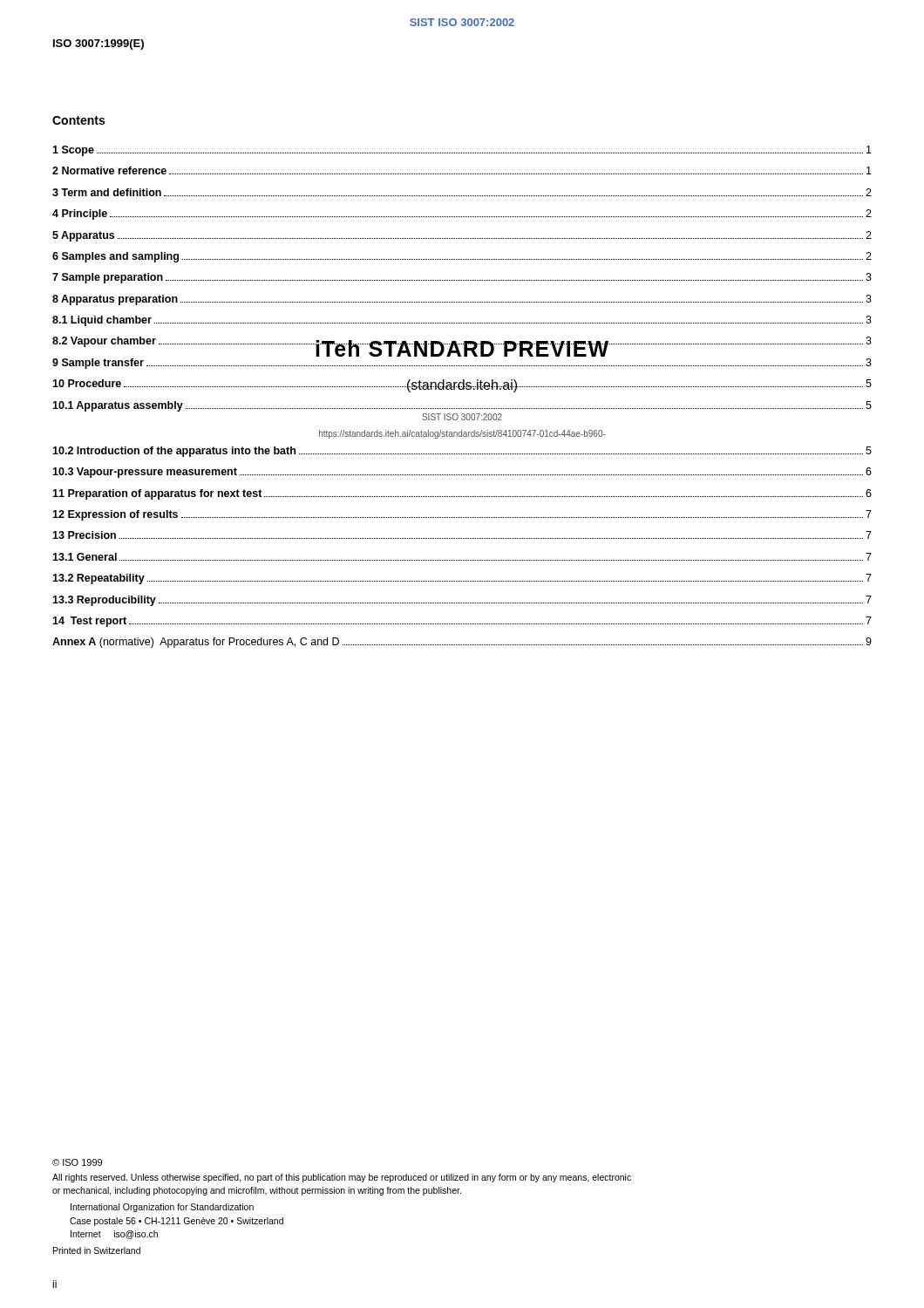924x1308 pixels.
Task: Point to the region starting "14 Test report 7"
Action: point(462,621)
